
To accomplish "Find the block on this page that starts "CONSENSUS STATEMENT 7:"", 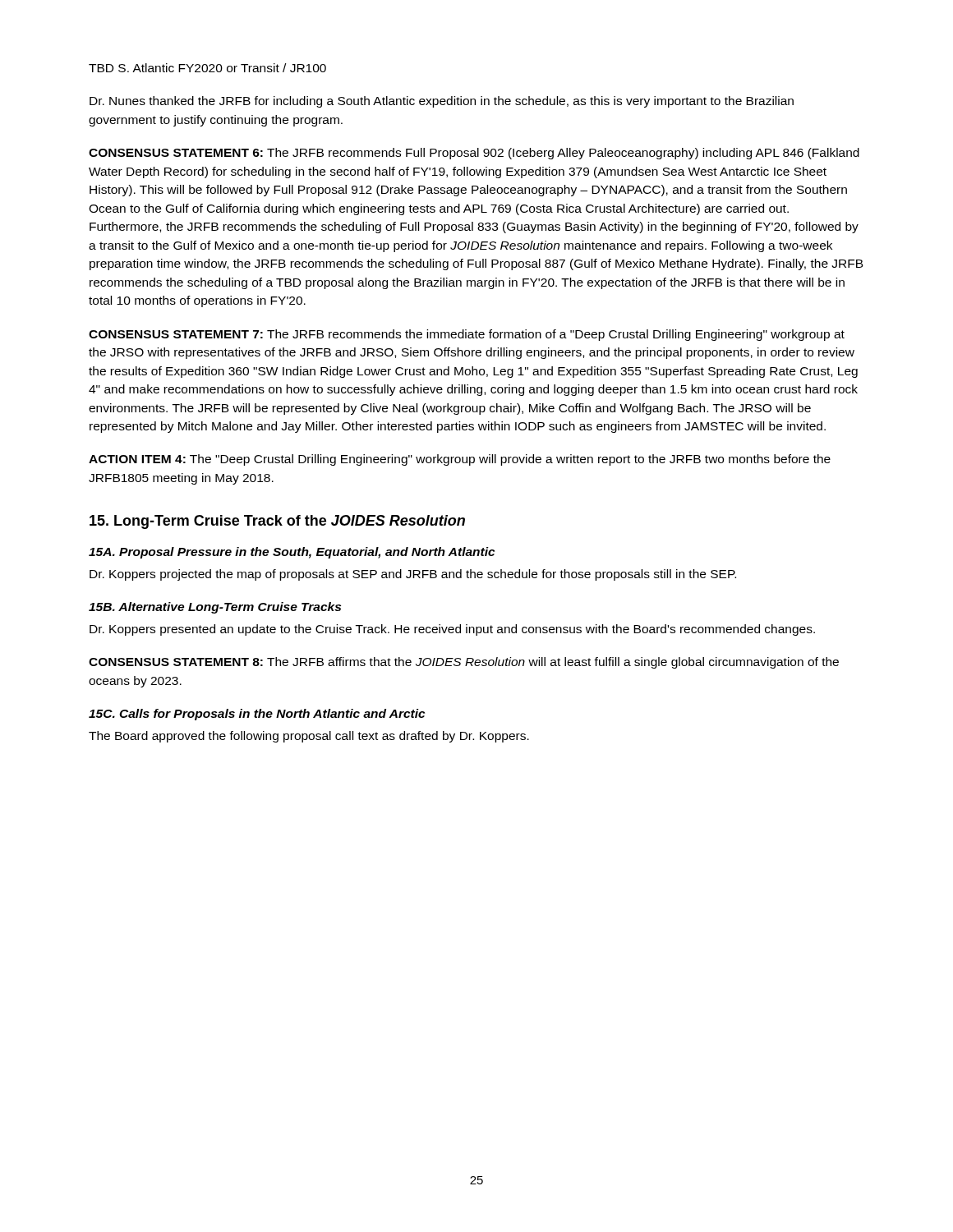I will coord(473,380).
